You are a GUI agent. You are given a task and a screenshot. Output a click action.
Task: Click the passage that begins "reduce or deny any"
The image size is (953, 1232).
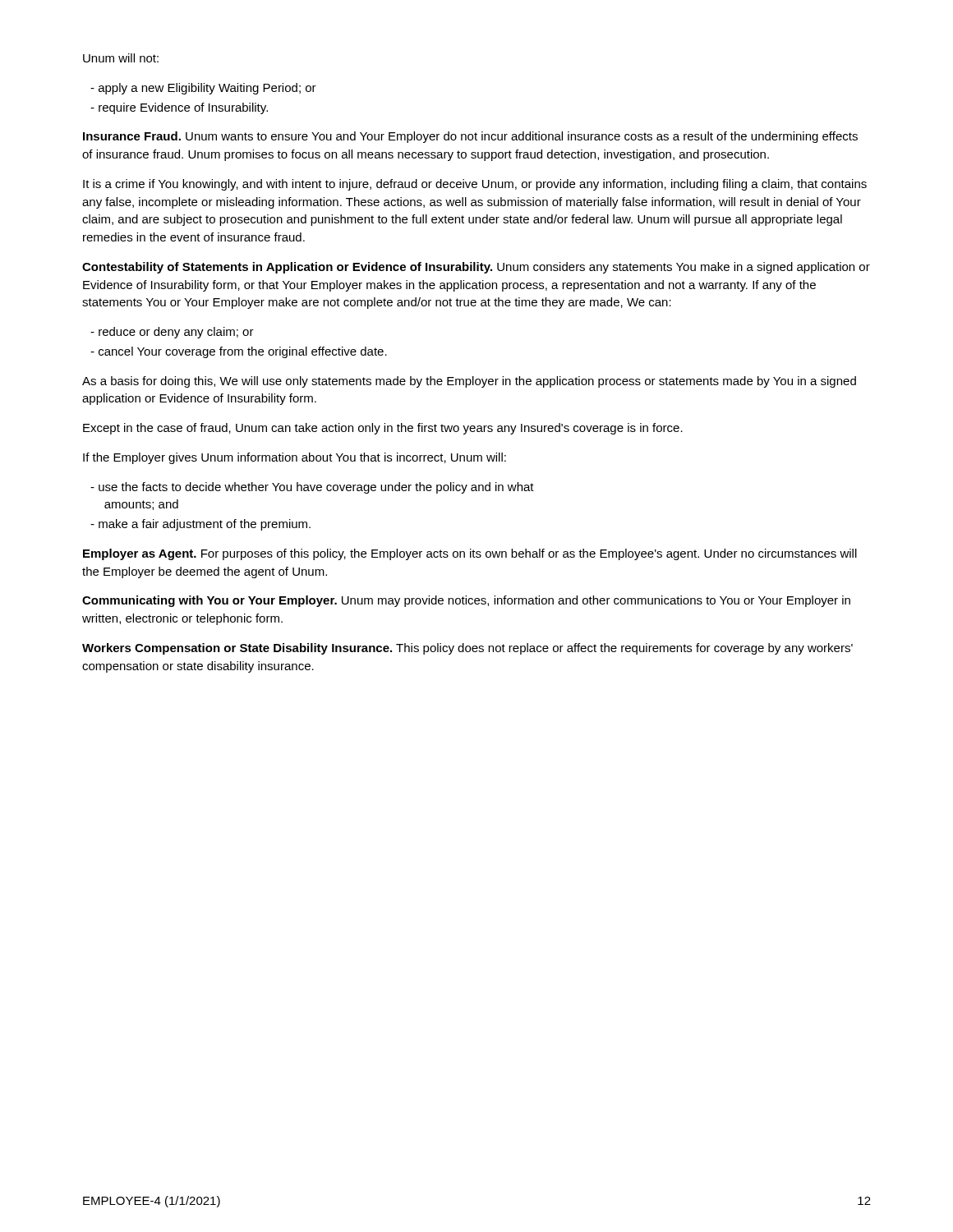click(172, 331)
